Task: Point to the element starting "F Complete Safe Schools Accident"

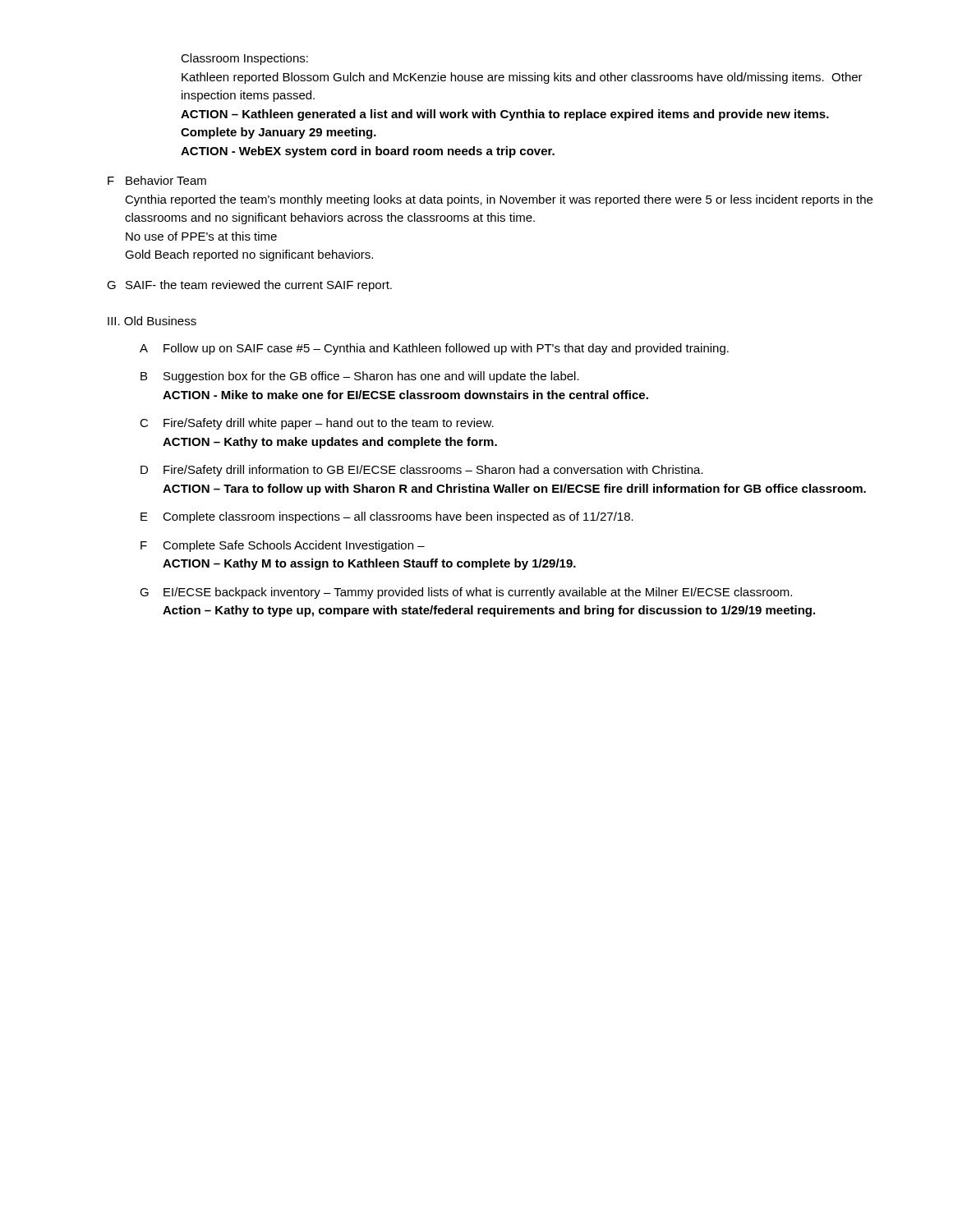Action: point(508,554)
